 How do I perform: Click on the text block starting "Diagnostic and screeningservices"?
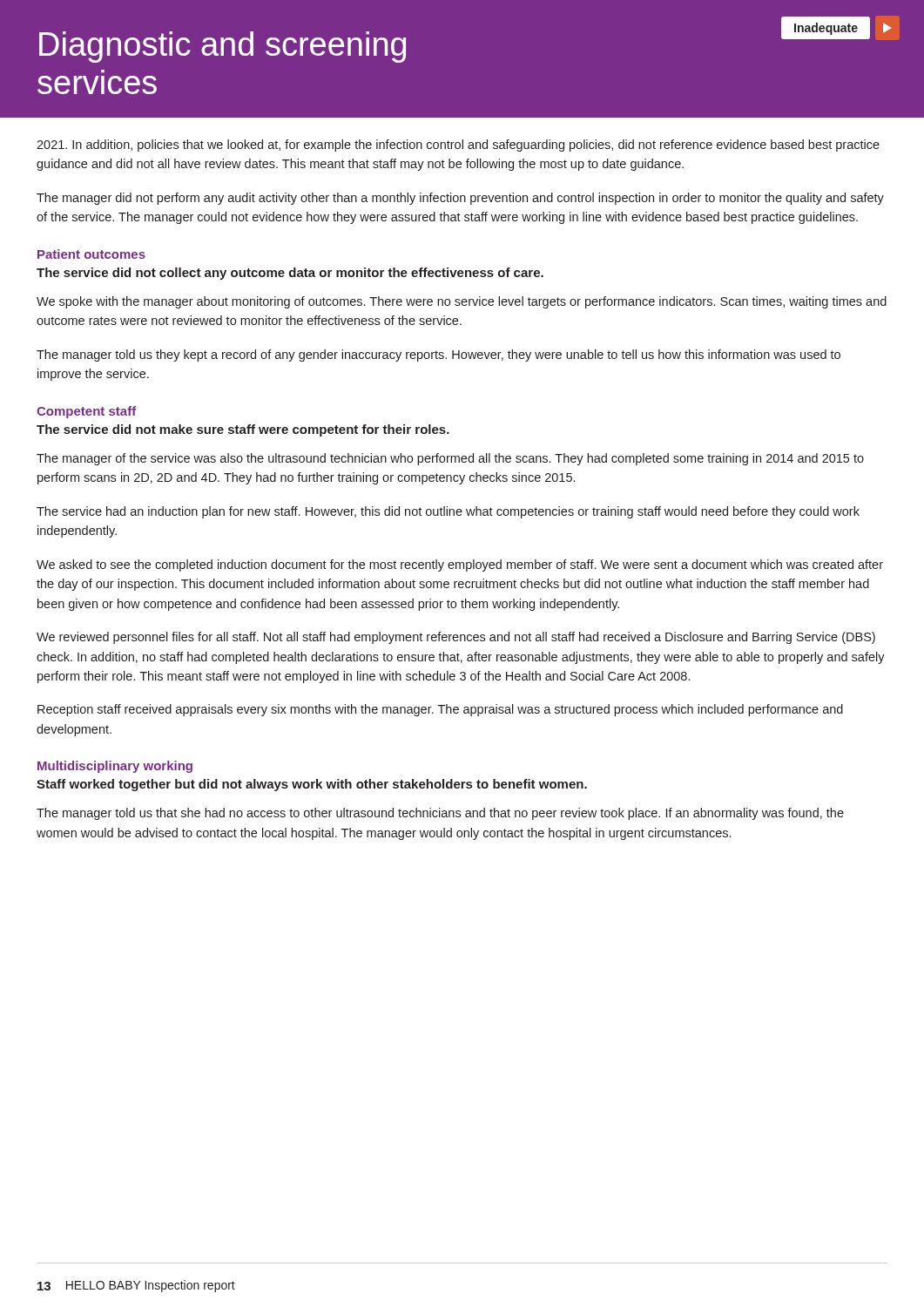point(222,63)
